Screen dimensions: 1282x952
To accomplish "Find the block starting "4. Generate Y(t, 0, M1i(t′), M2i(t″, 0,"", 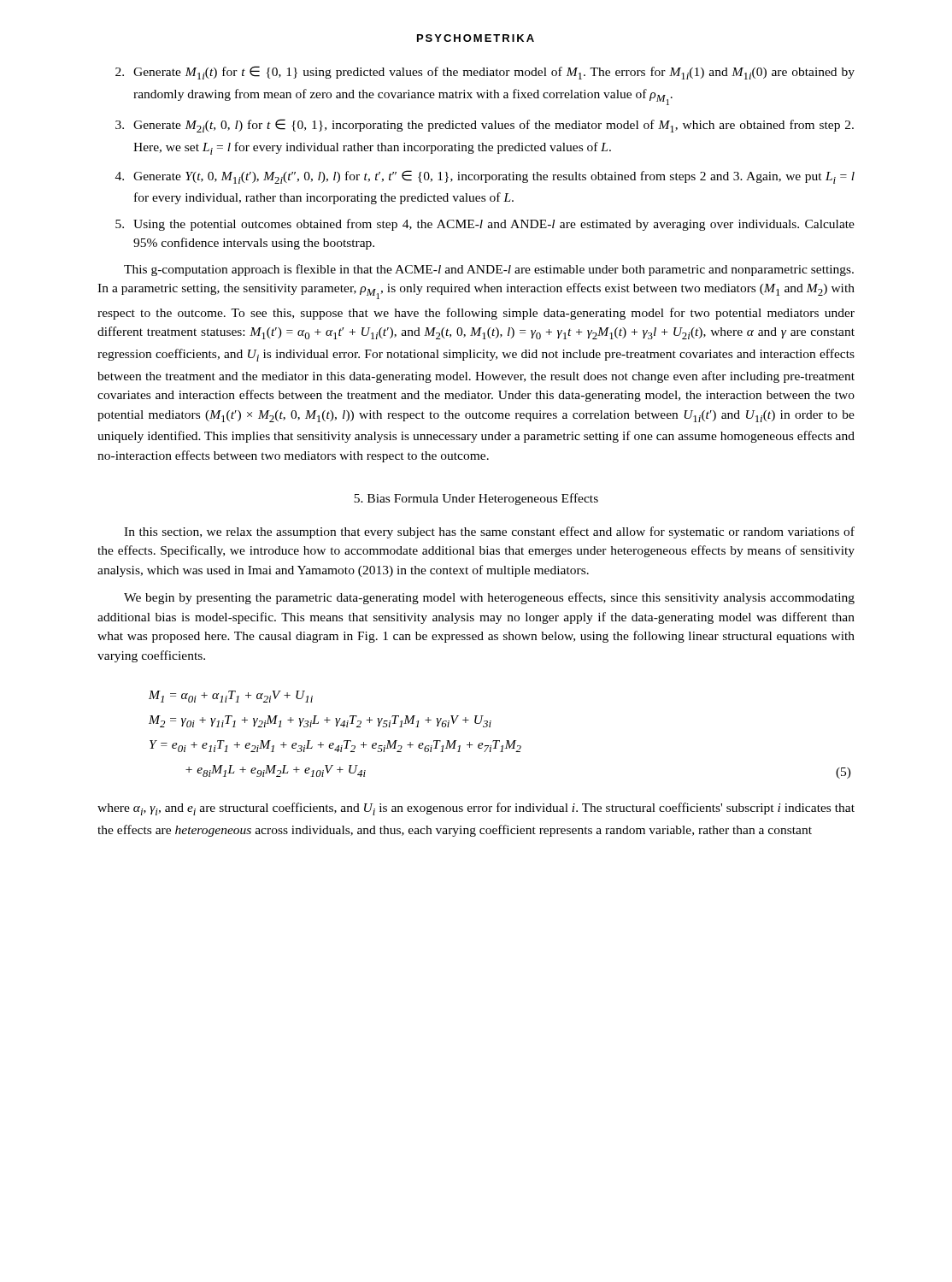I will 476,187.
